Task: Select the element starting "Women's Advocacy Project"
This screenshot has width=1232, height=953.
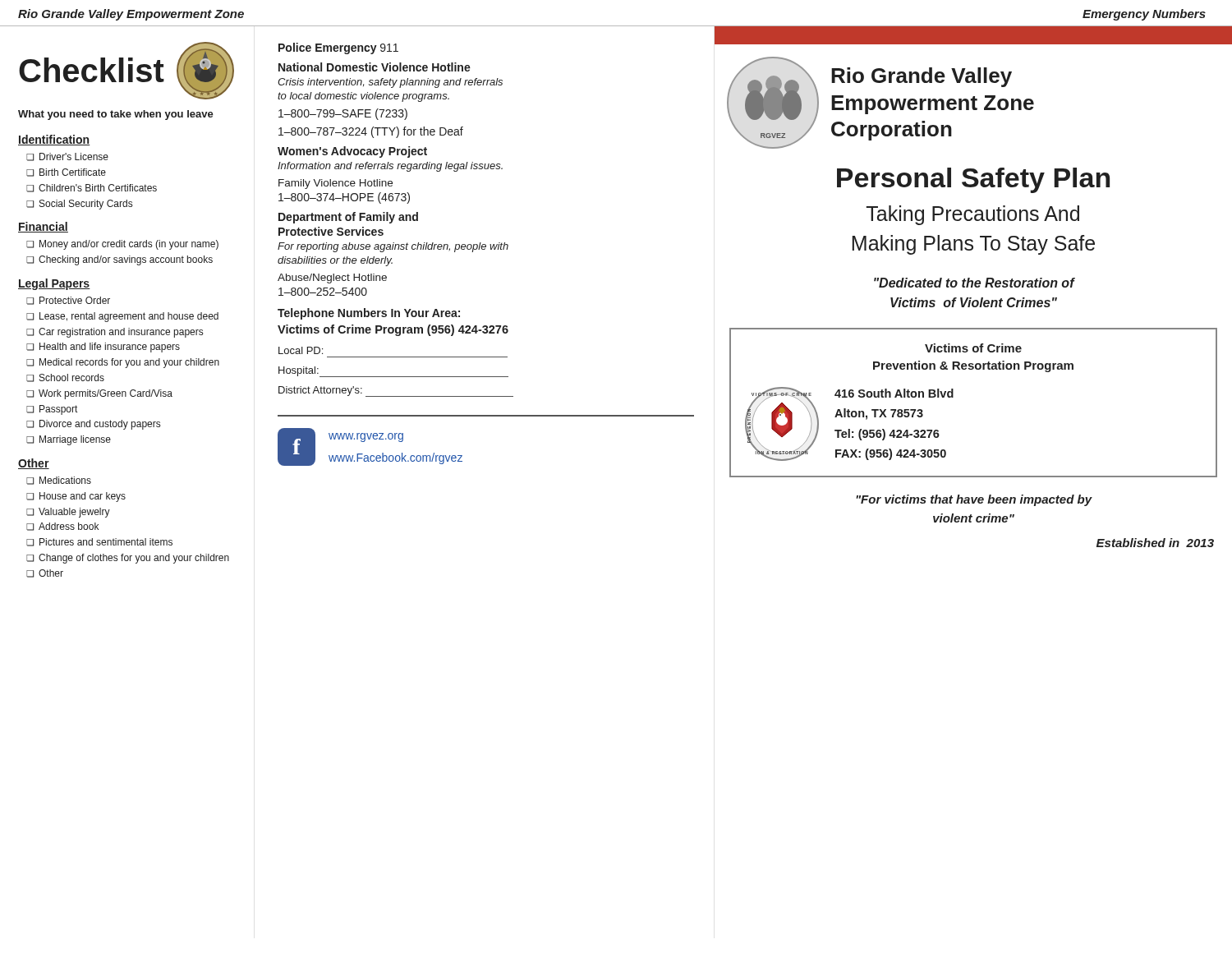Action: coord(352,151)
